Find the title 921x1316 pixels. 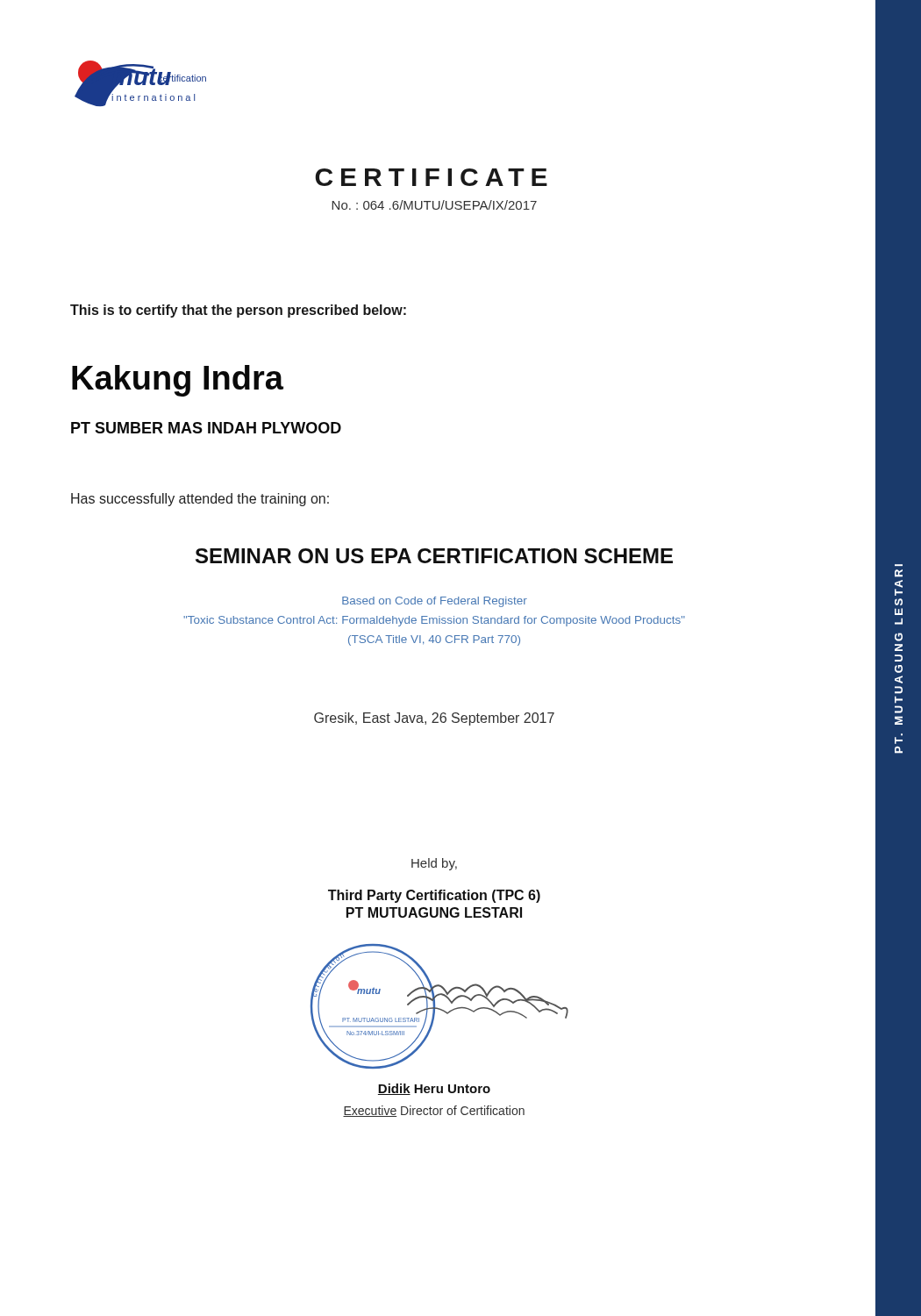click(x=434, y=177)
